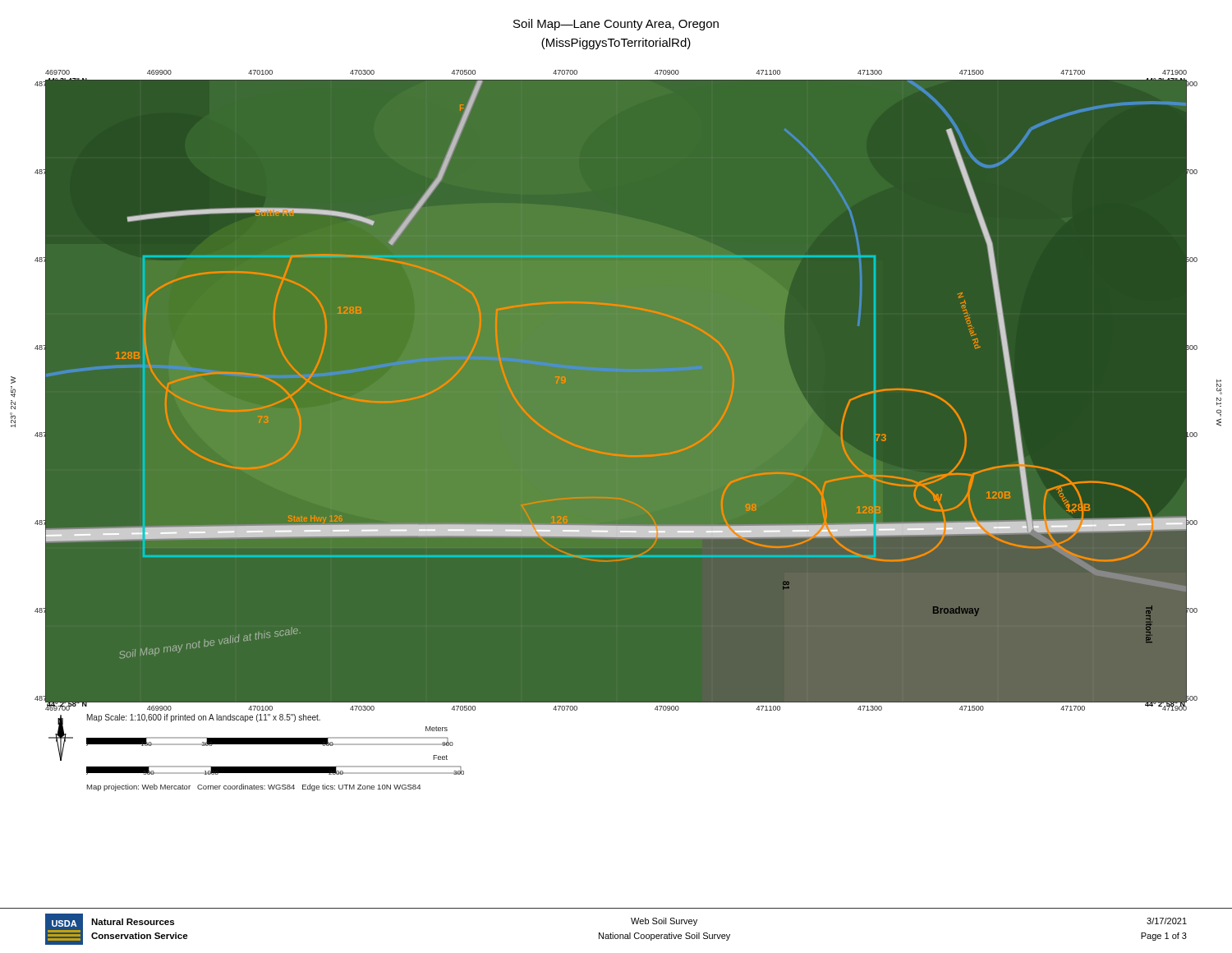Viewport: 1232px width, 953px height.
Task: Find the map
Action: (616, 391)
